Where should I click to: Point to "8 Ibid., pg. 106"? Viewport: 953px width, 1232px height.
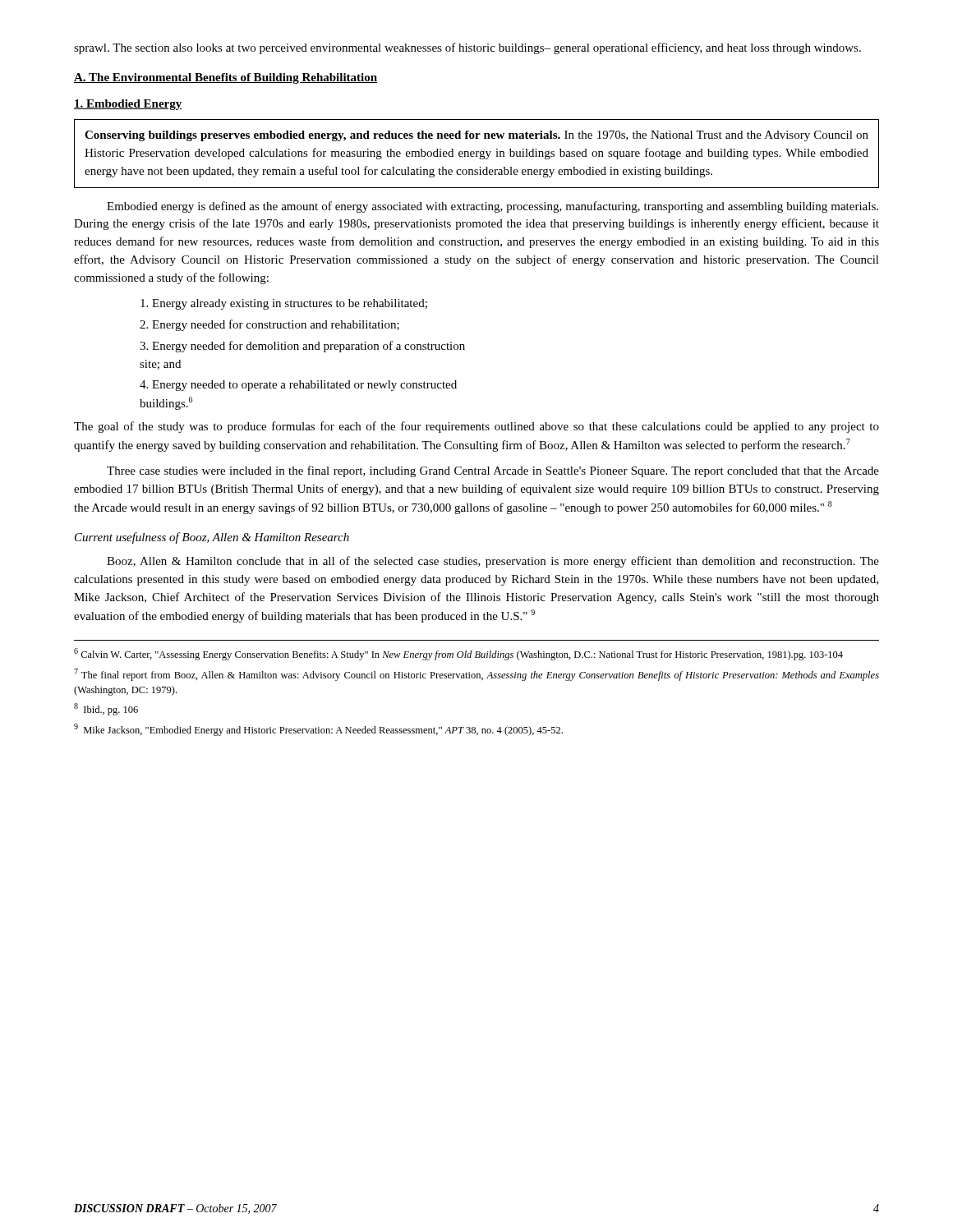[x=106, y=709]
